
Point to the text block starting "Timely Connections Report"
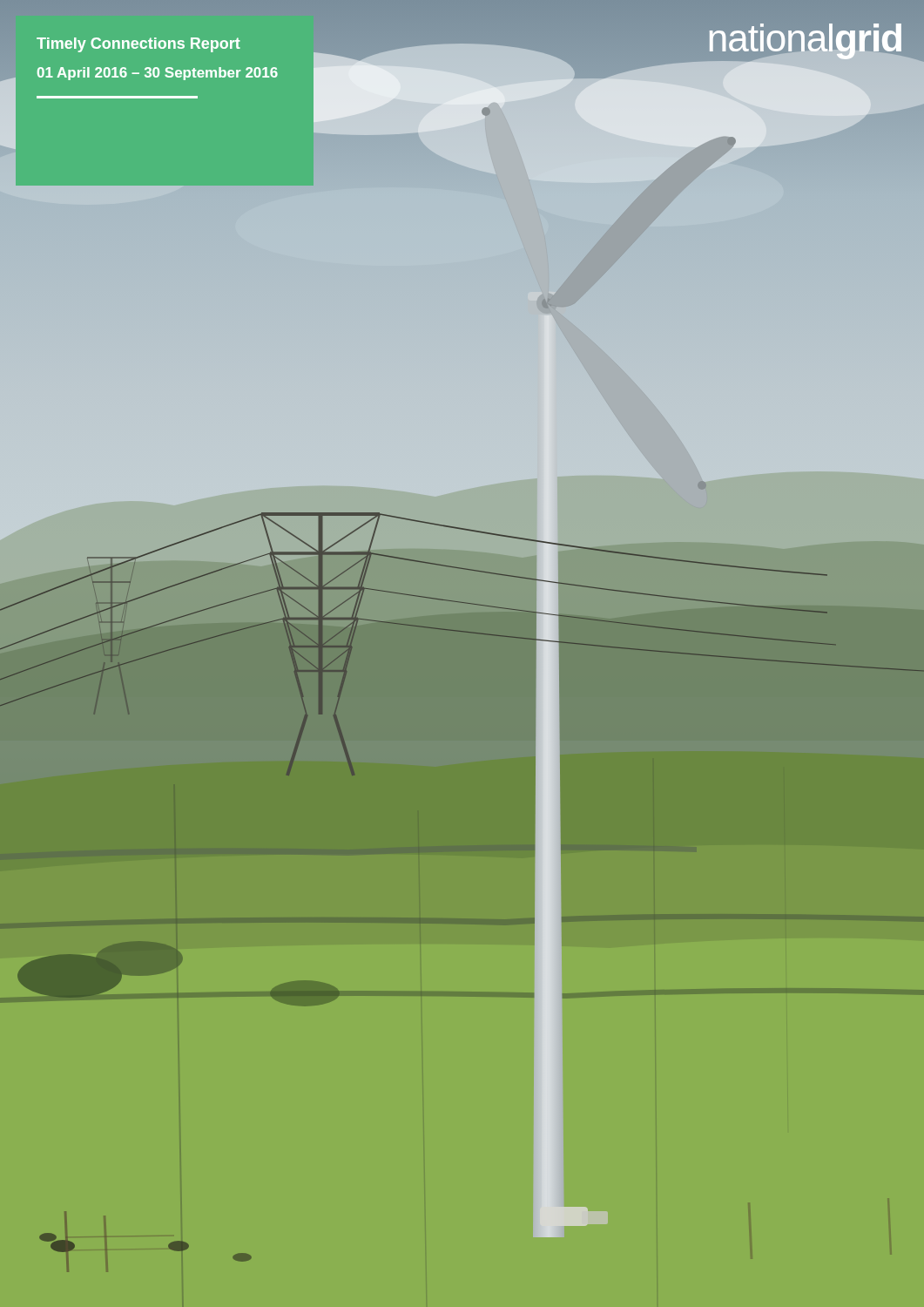coord(165,67)
